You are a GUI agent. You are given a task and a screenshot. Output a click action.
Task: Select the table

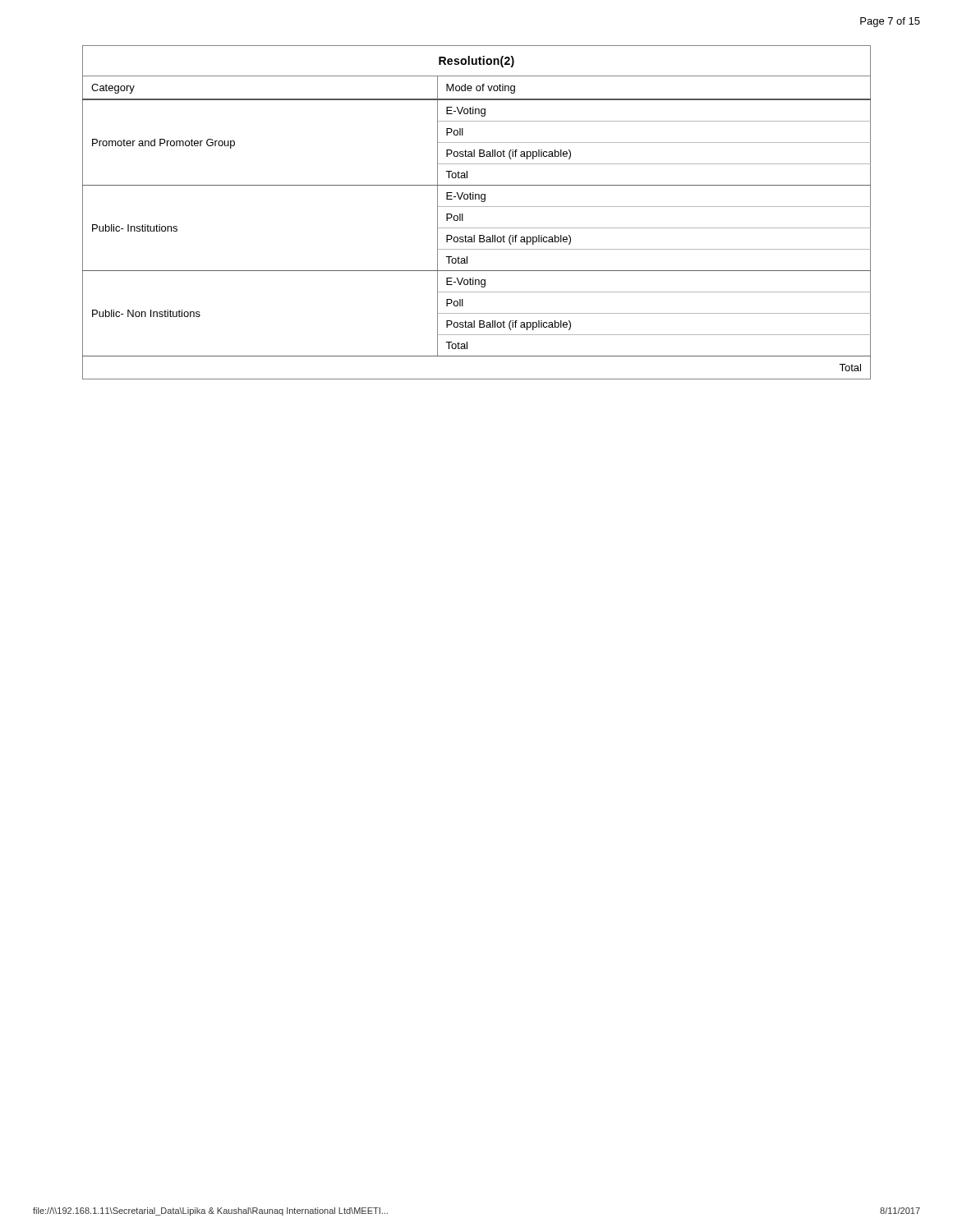[x=476, y=212]
